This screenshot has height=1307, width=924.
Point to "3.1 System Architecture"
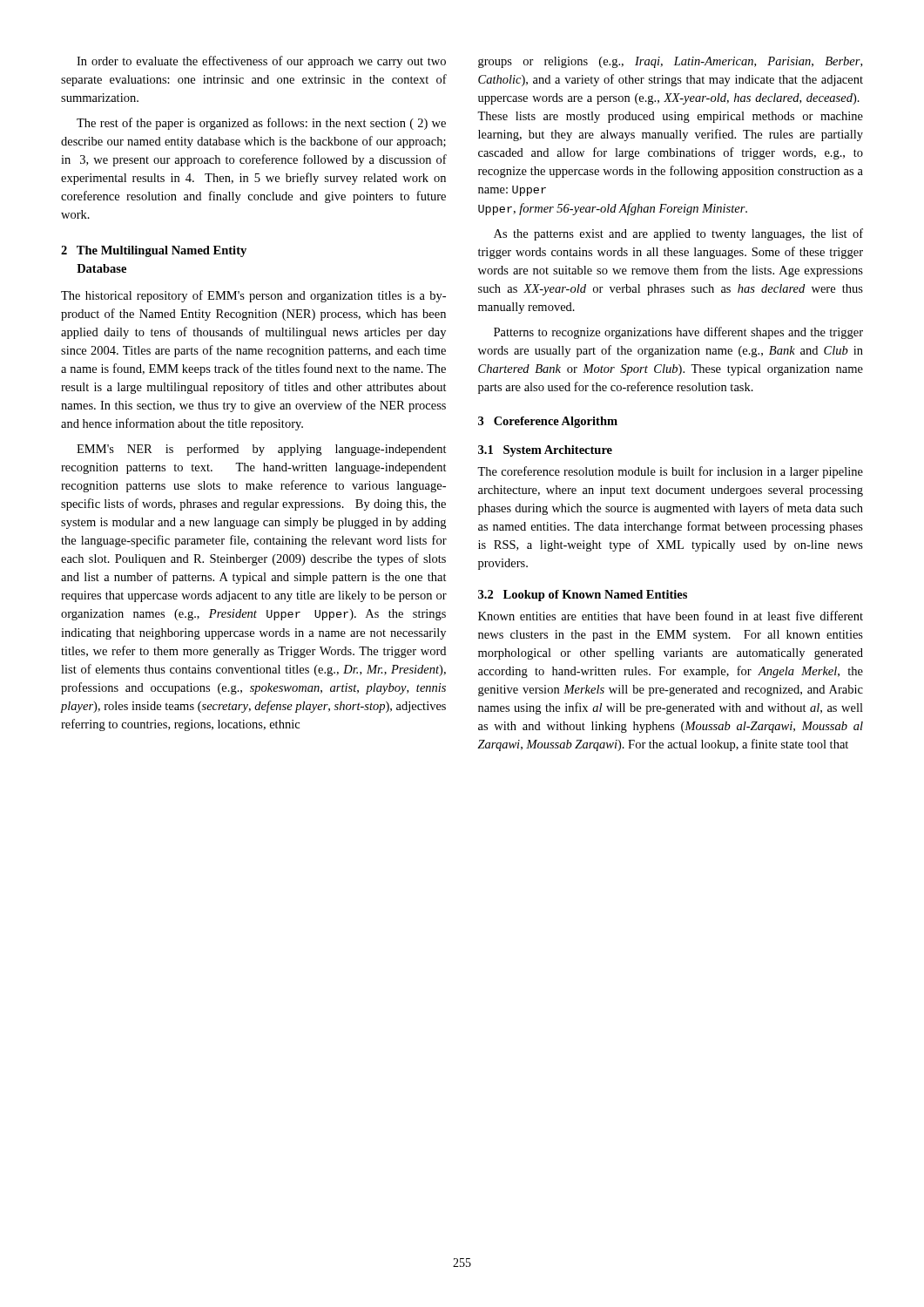(x=545, y=450)
